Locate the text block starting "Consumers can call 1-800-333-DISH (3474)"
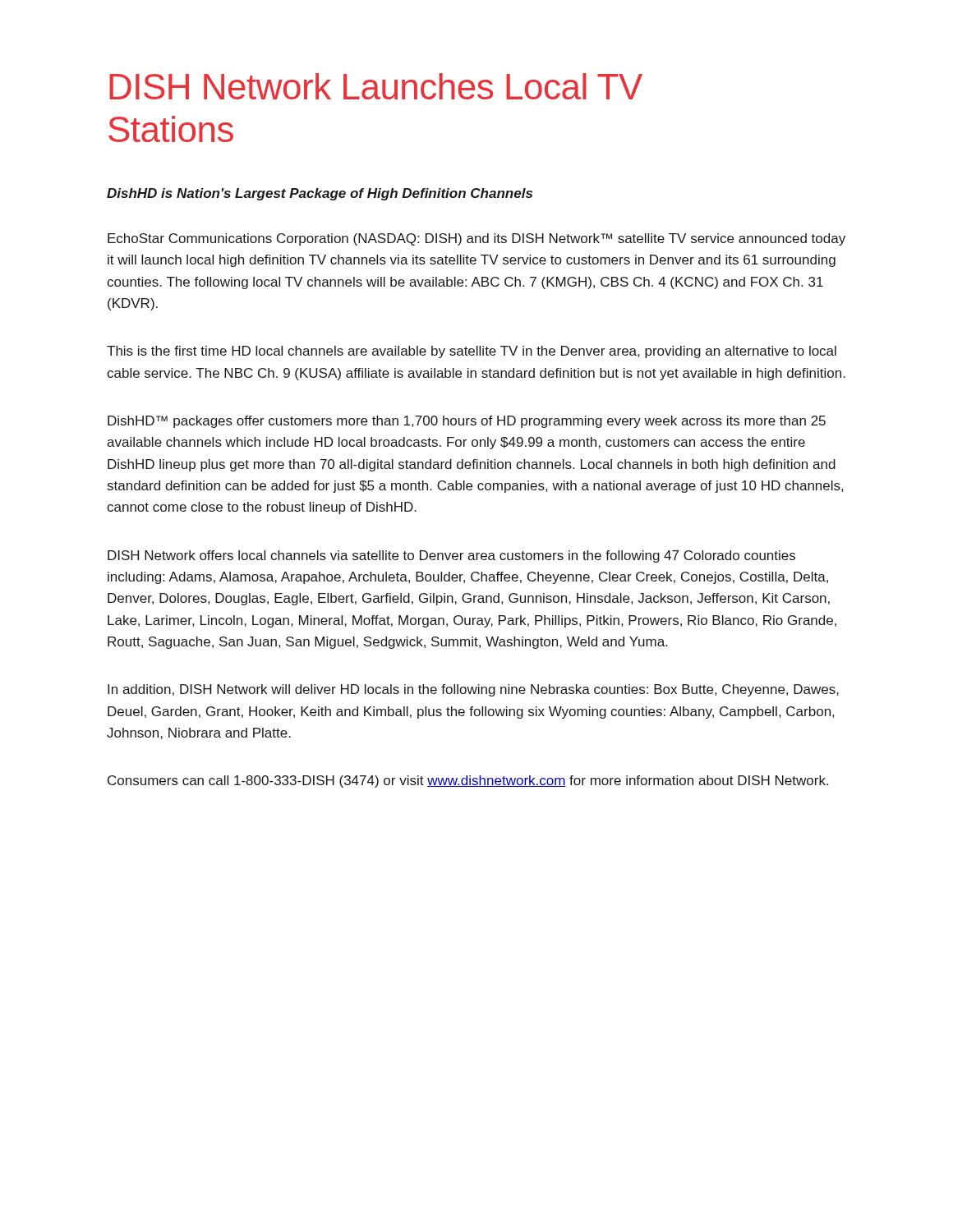 tap(468, 781)
